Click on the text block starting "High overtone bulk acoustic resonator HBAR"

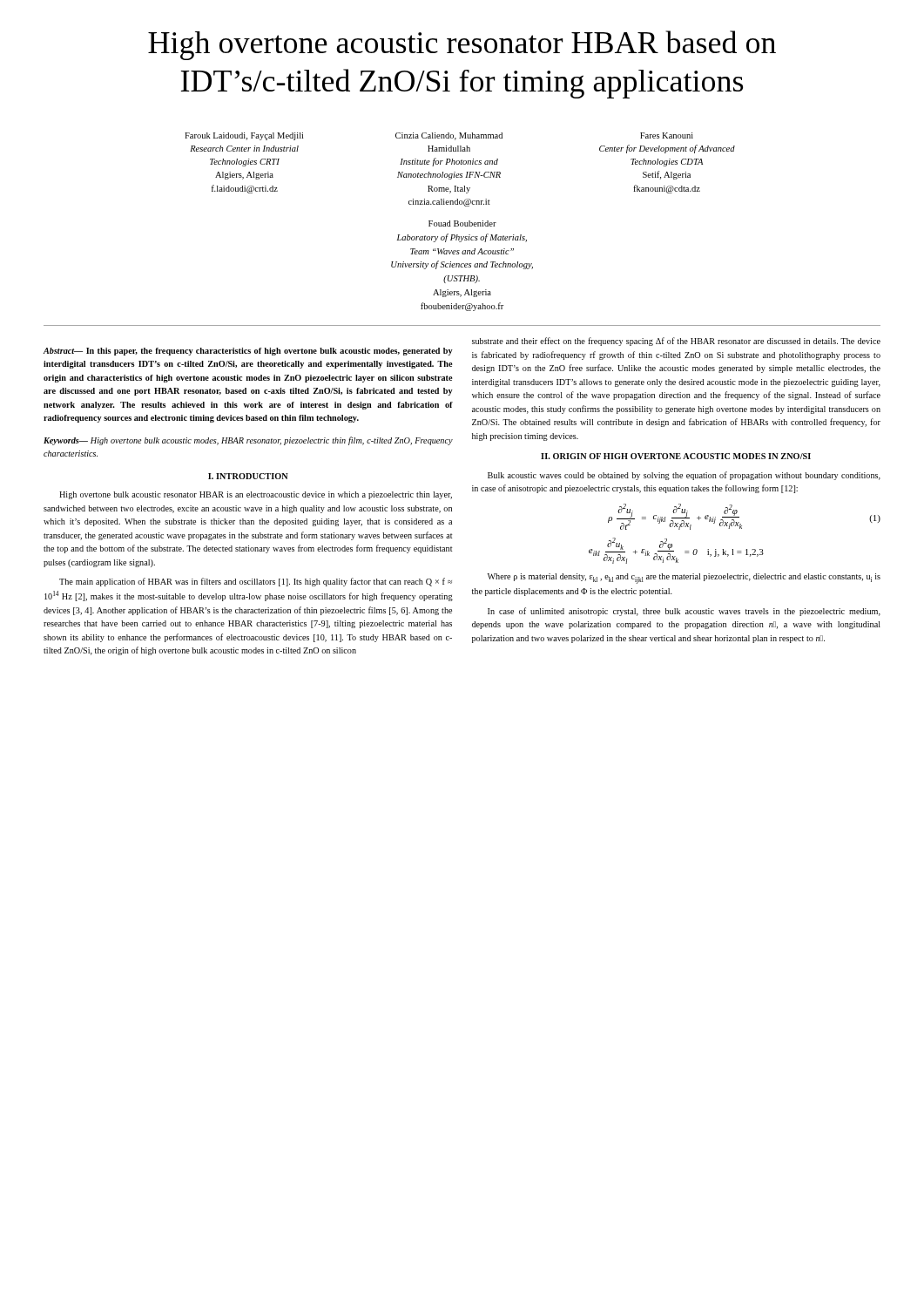pyautogui.click(x=248, y=529)
